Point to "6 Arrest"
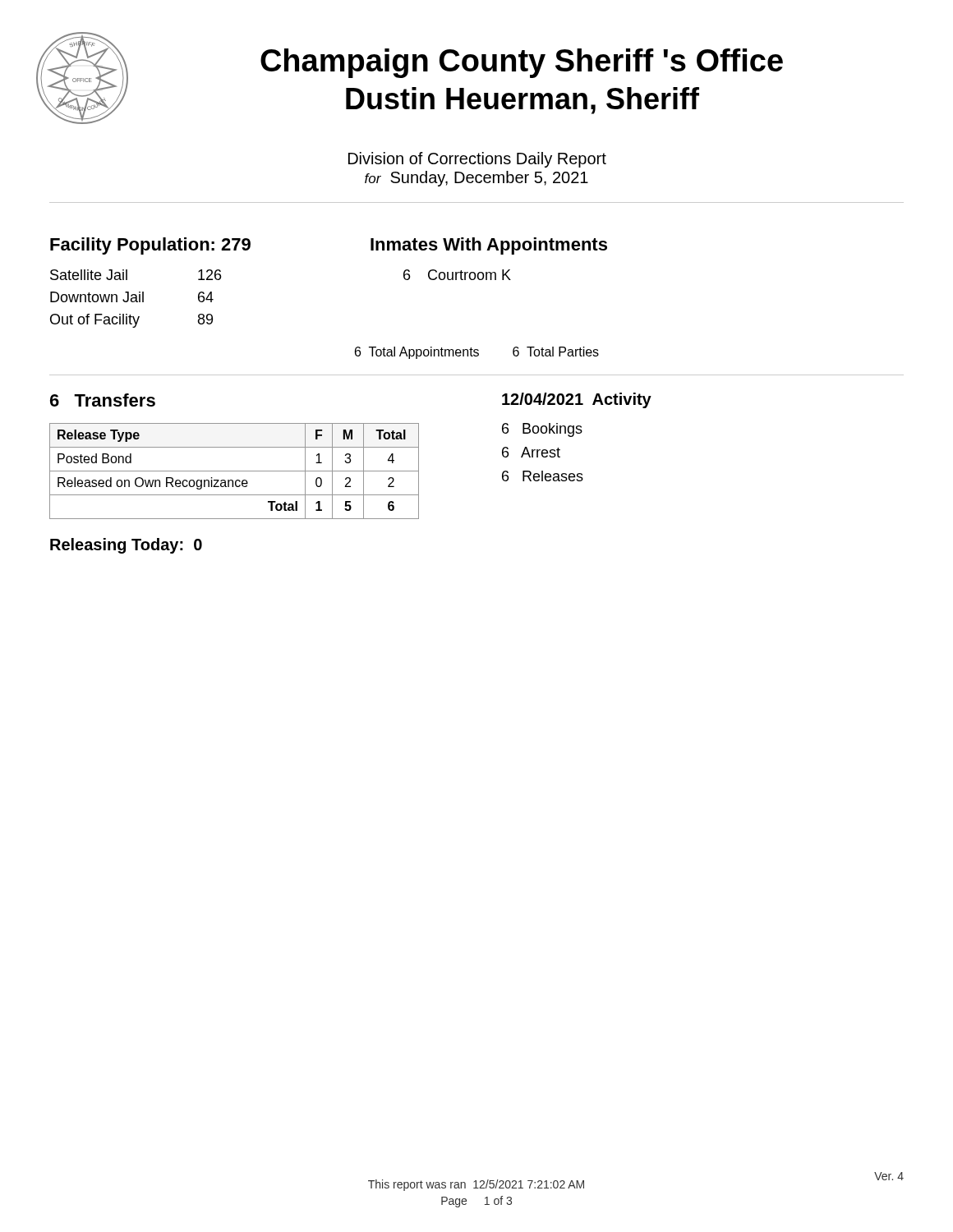This screenshot has height=1232, width=953. click(x=531, y=453)
